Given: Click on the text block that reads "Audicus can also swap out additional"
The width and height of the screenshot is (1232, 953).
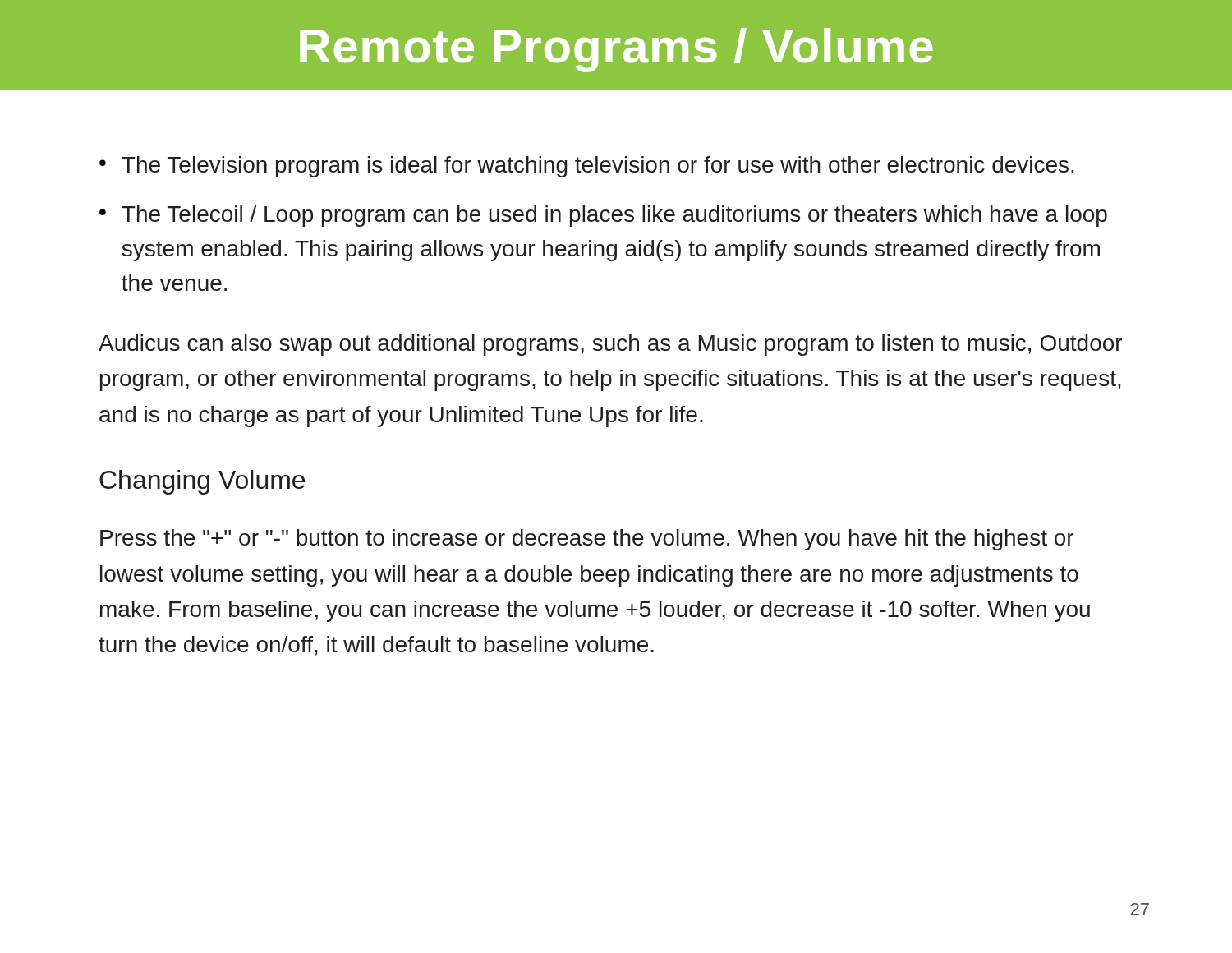Looking at the screenshot, I should pyautogui.click(x=611, y=379).
